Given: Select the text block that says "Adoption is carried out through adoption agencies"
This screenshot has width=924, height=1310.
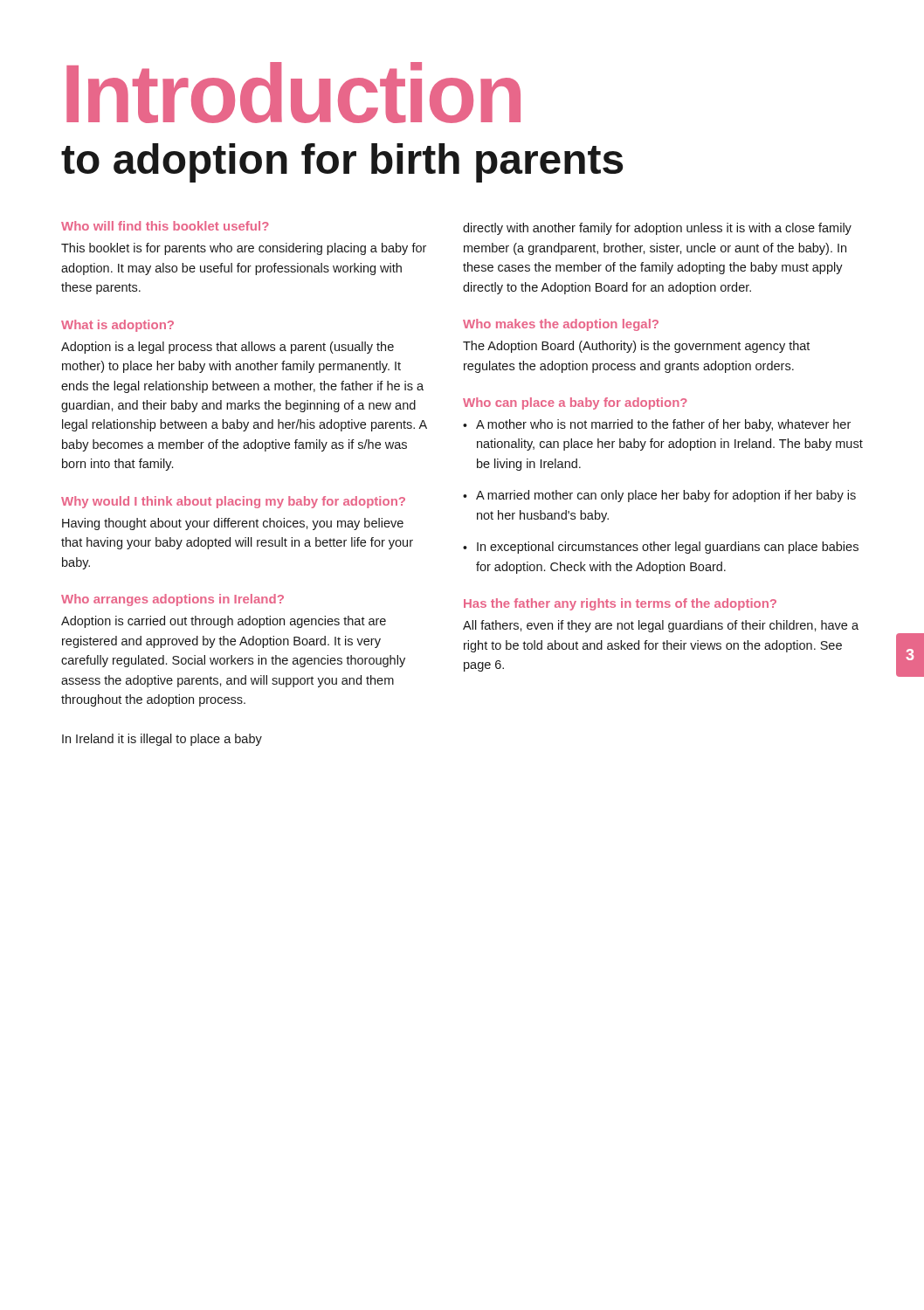Looking at the screenshot, I should tap(233, 660).
